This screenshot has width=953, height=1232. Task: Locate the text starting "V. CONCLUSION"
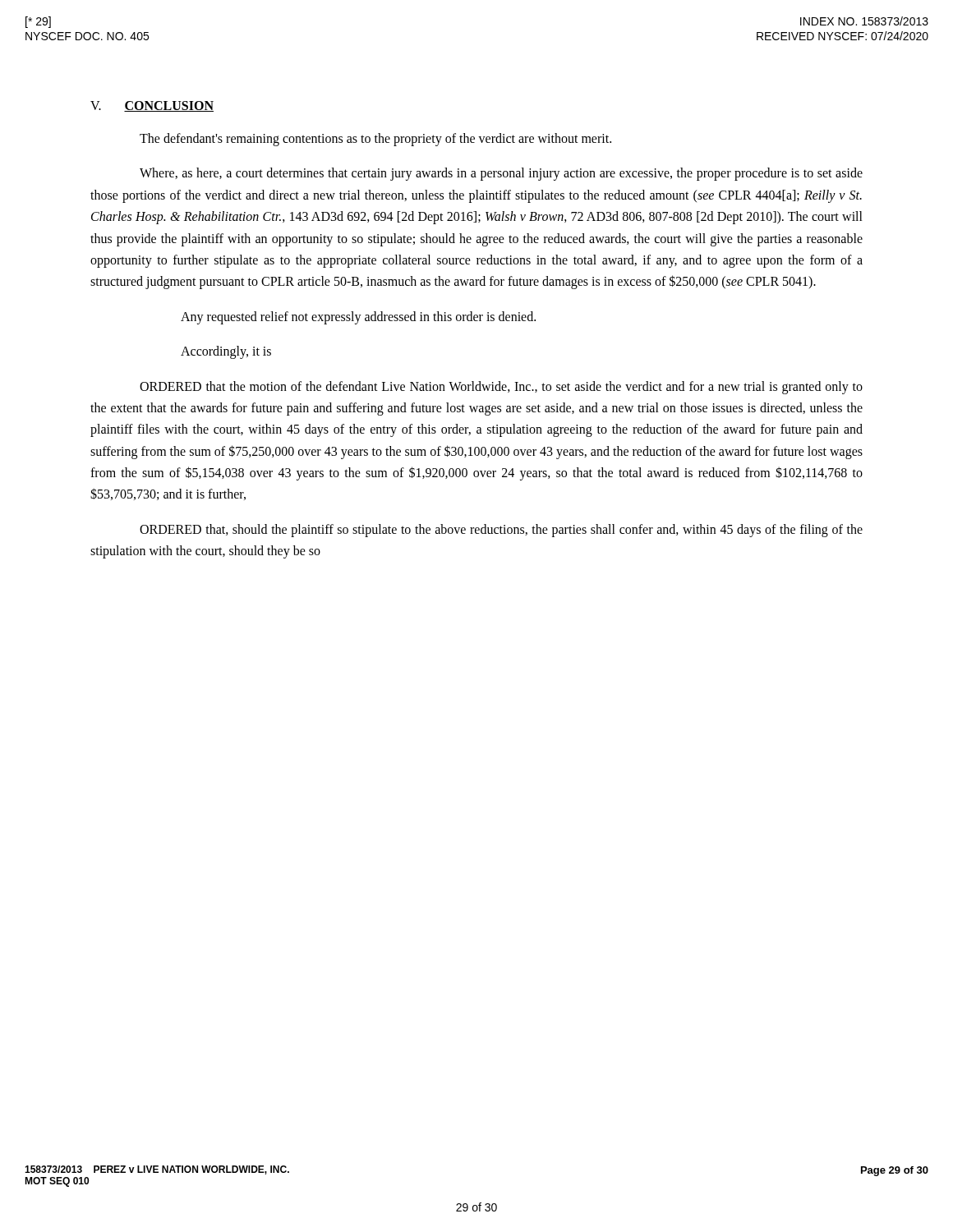(x=152, y=106)
